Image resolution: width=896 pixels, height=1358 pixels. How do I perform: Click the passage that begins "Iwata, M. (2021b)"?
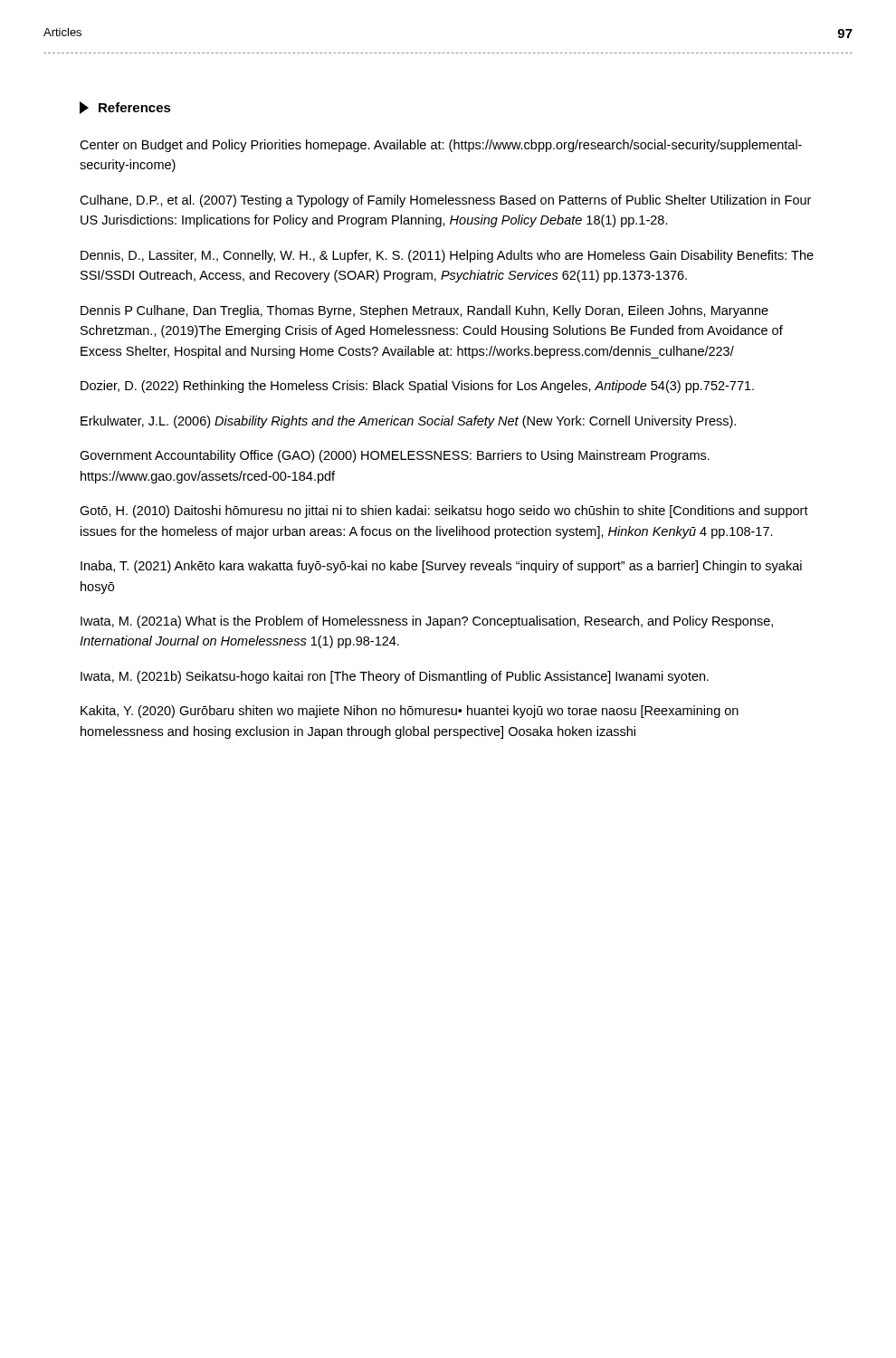(395, 676)
